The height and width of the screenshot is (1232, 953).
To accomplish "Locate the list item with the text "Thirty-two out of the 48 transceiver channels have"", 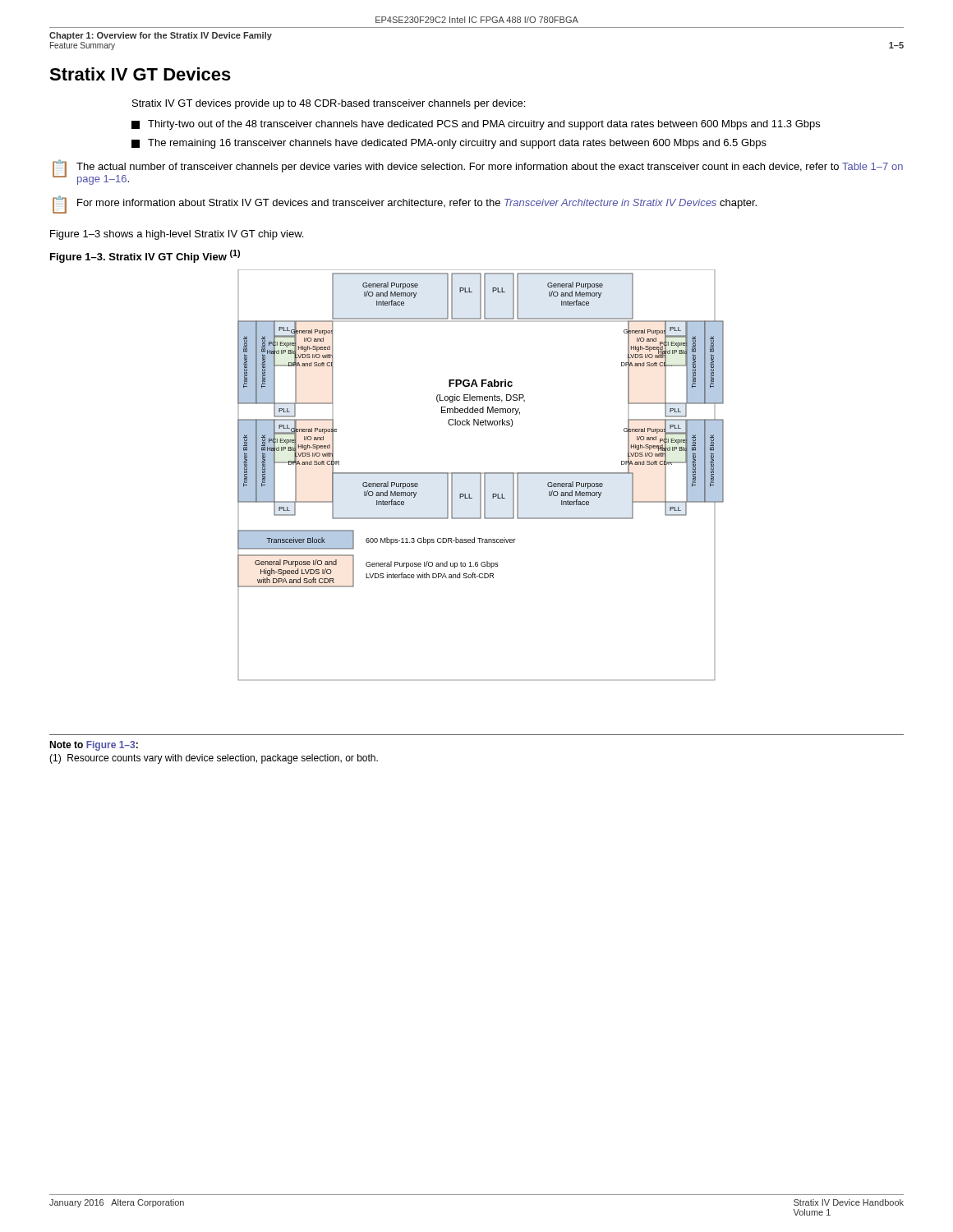I will [x=476, y=124].
